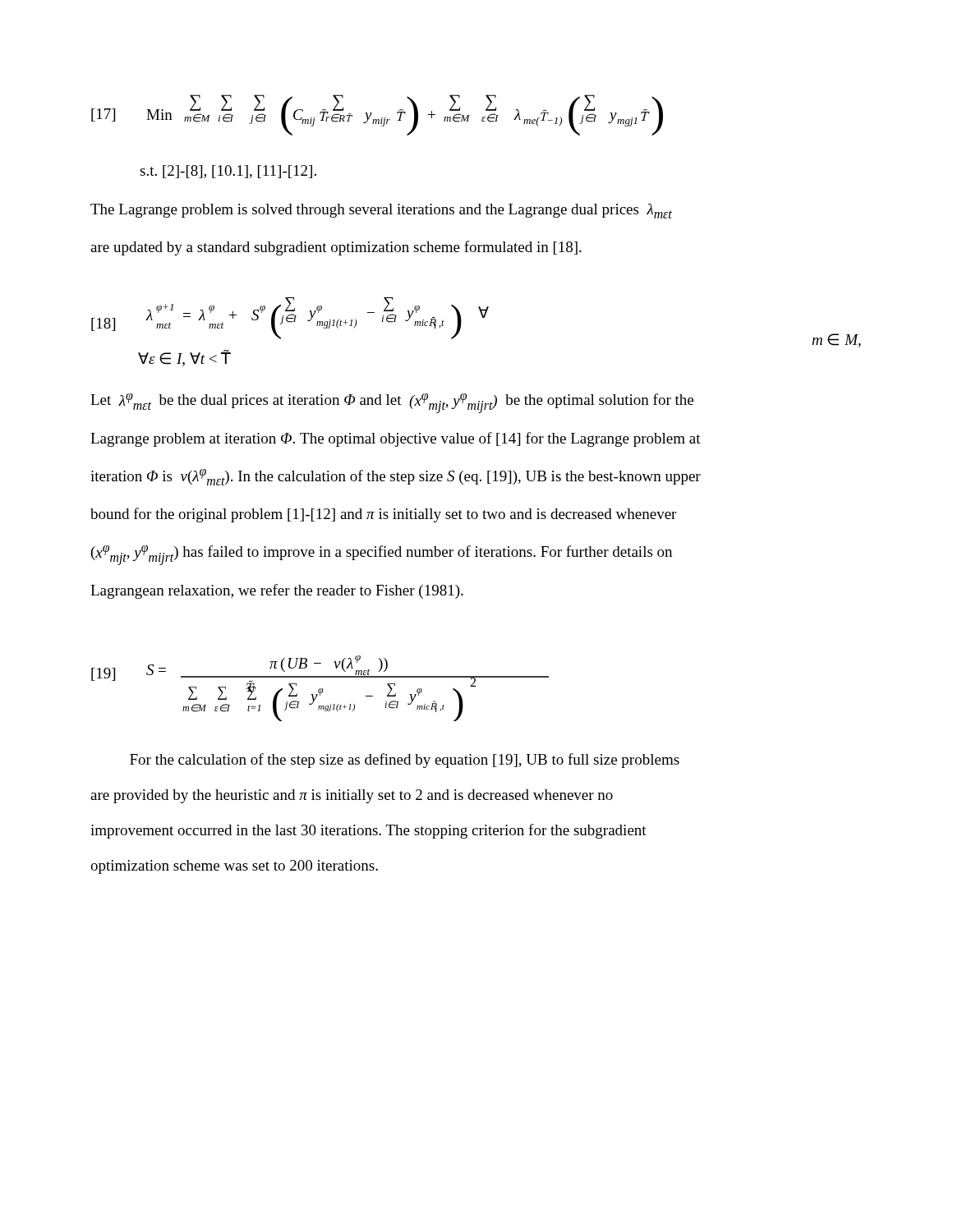Click the passage that begins "bound for the original"
The height and width of the screenshot is (1232, 953).
click(383, 514)
